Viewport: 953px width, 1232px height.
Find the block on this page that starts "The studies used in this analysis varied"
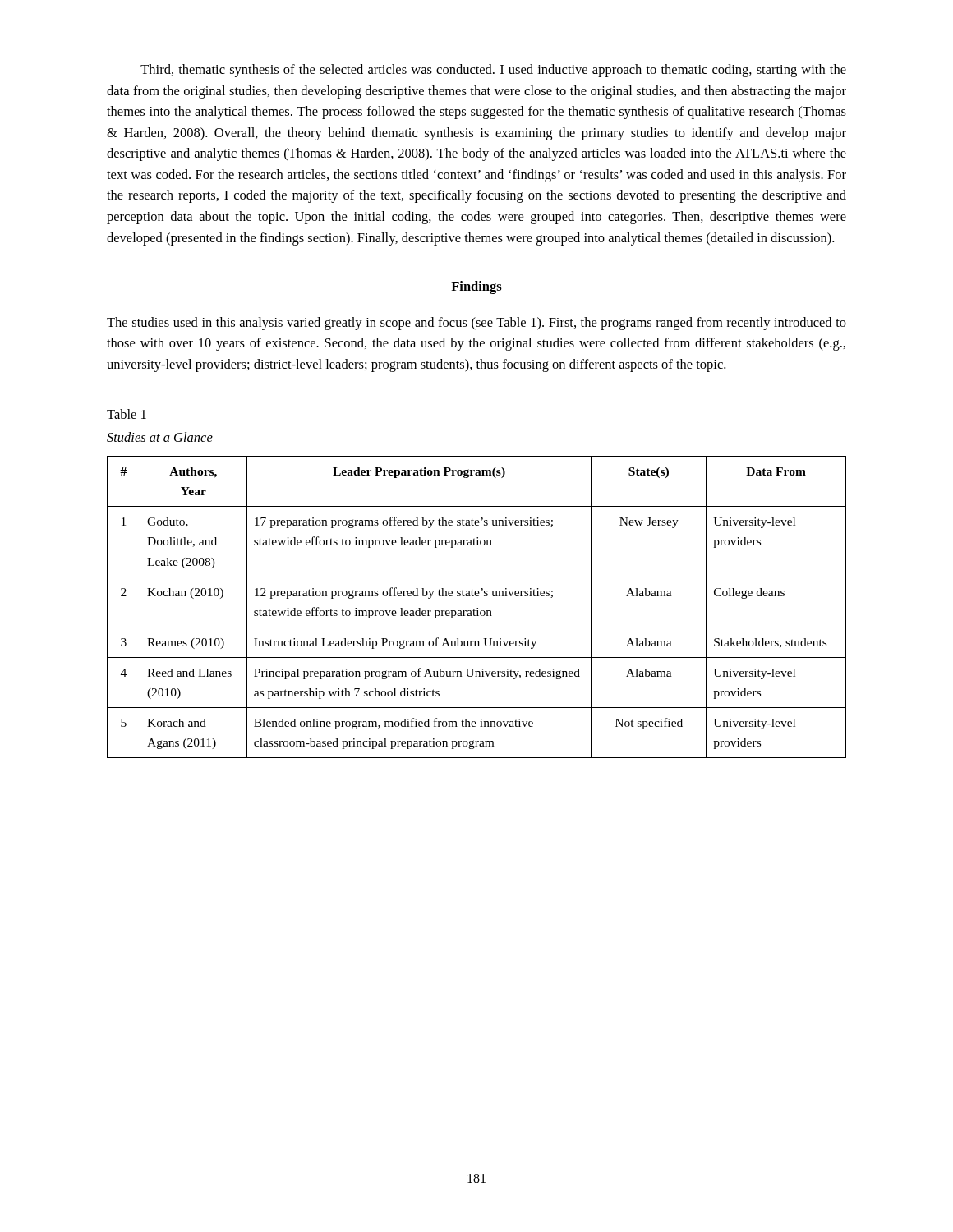tap(476, 343)
